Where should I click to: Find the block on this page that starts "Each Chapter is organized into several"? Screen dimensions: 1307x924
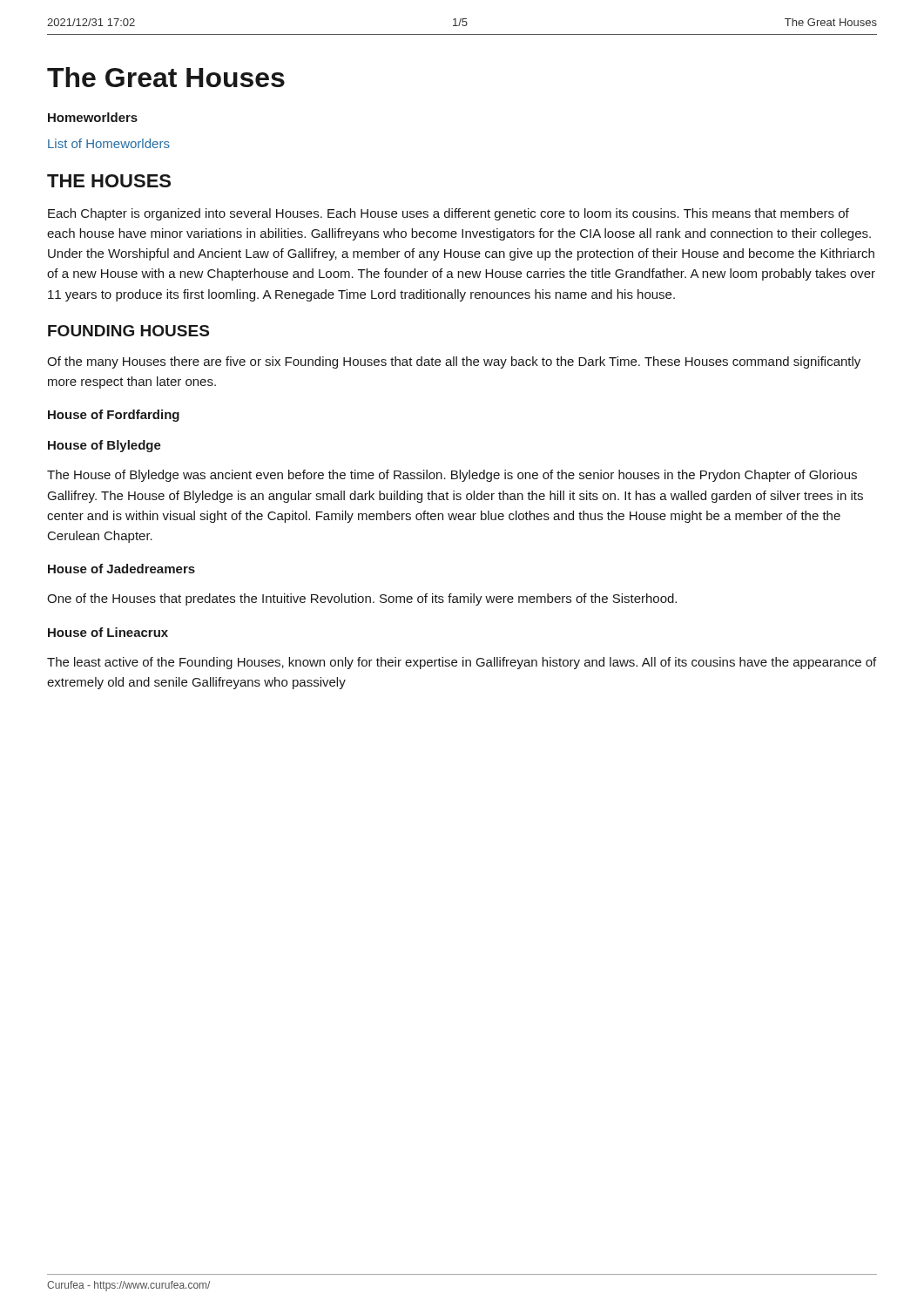[x=461, y=253]
